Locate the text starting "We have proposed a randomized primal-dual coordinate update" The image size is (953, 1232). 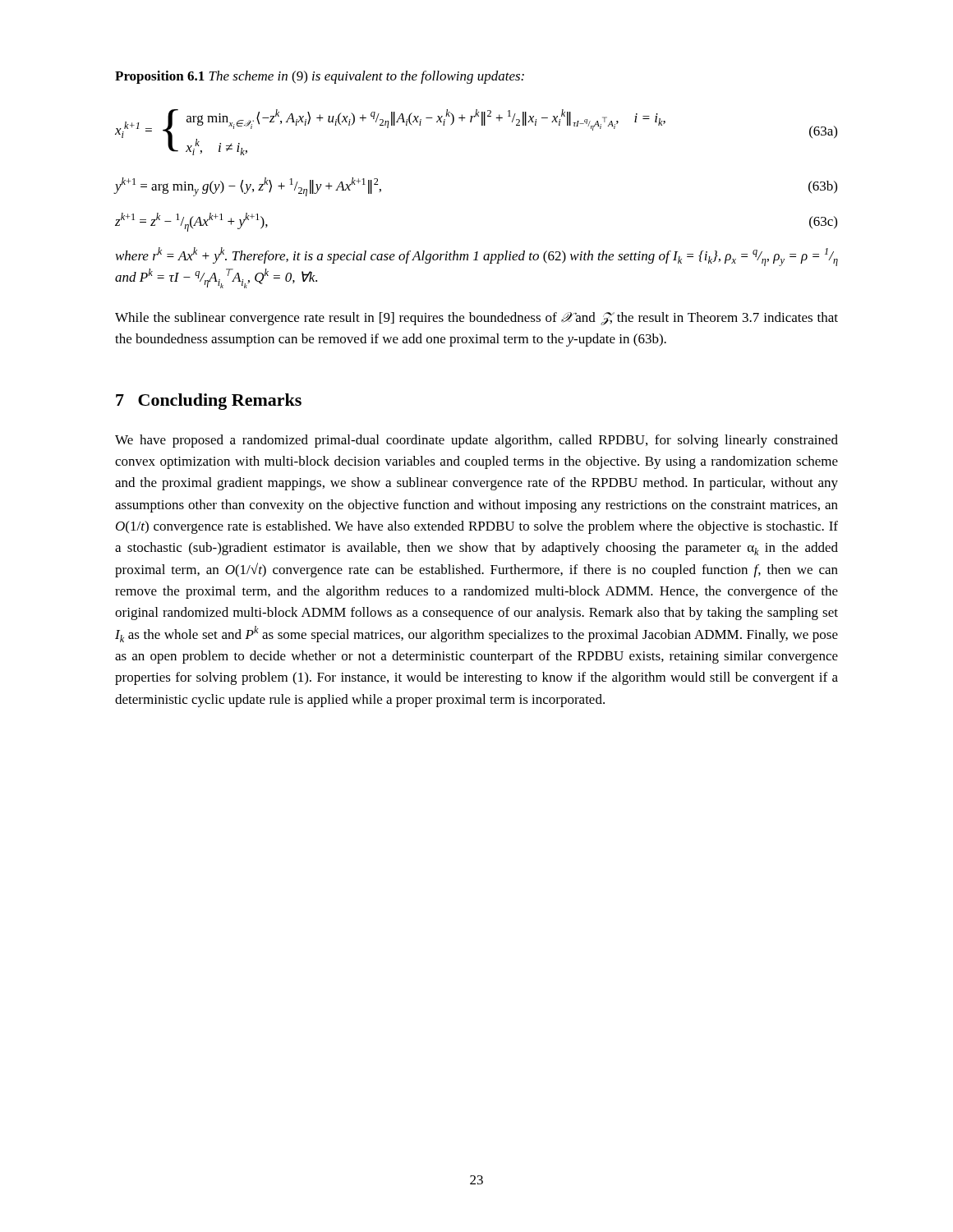[476, 569]
